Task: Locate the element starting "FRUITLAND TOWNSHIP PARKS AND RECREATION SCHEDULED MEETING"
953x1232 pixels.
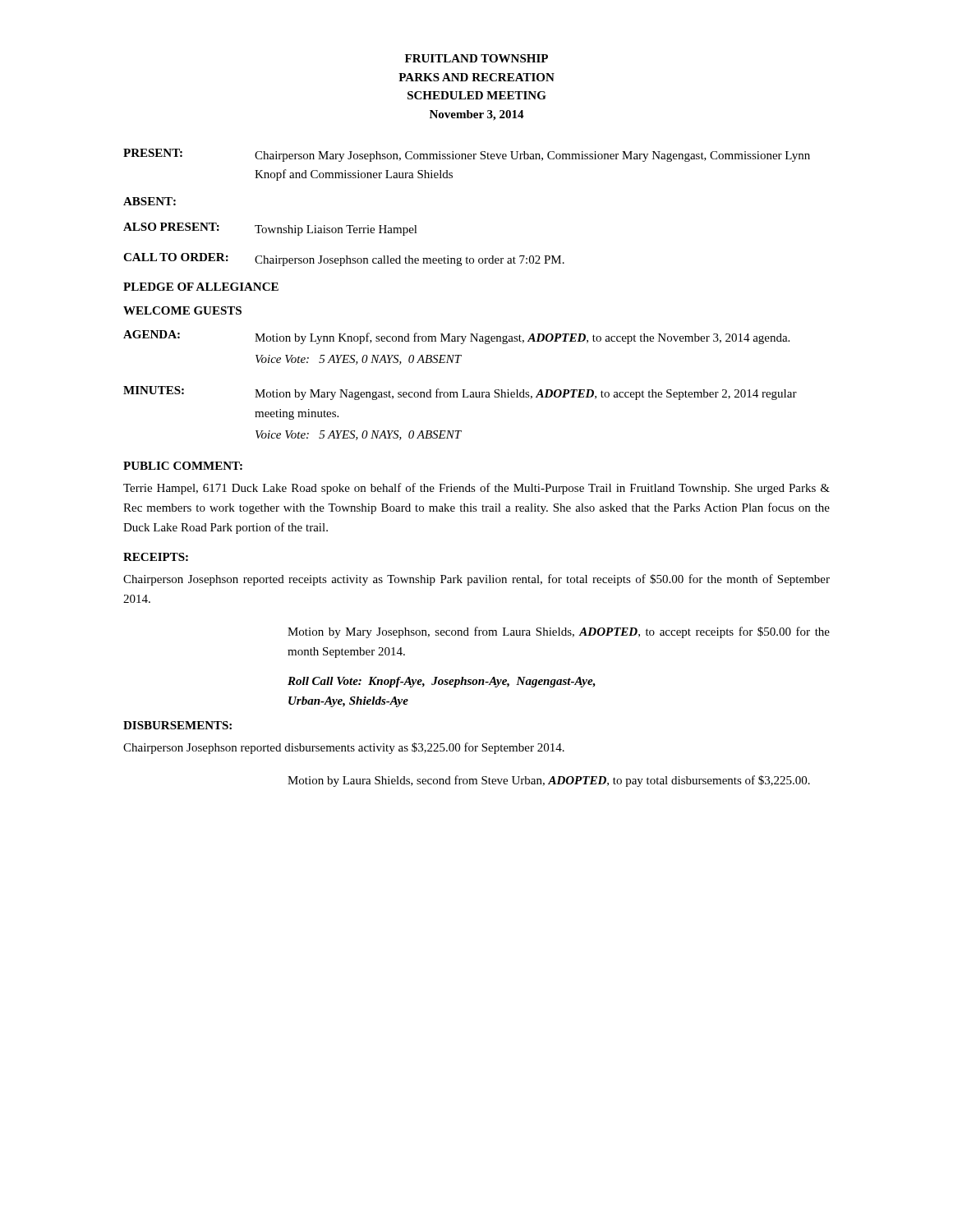Action: tap(476, 86)
